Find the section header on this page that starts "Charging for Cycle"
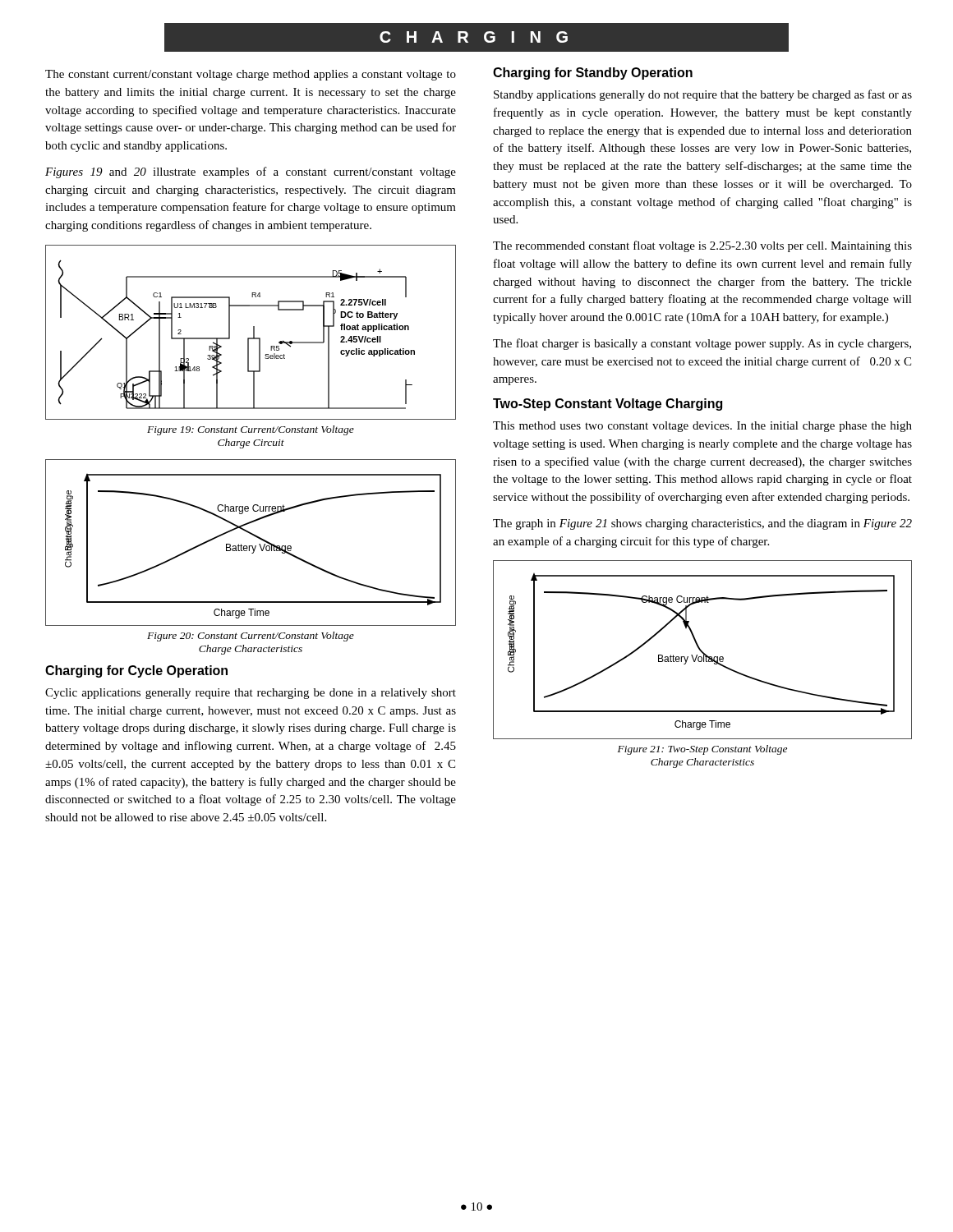The width and height of the screenshot is (953, 1232). coord(137,670)
